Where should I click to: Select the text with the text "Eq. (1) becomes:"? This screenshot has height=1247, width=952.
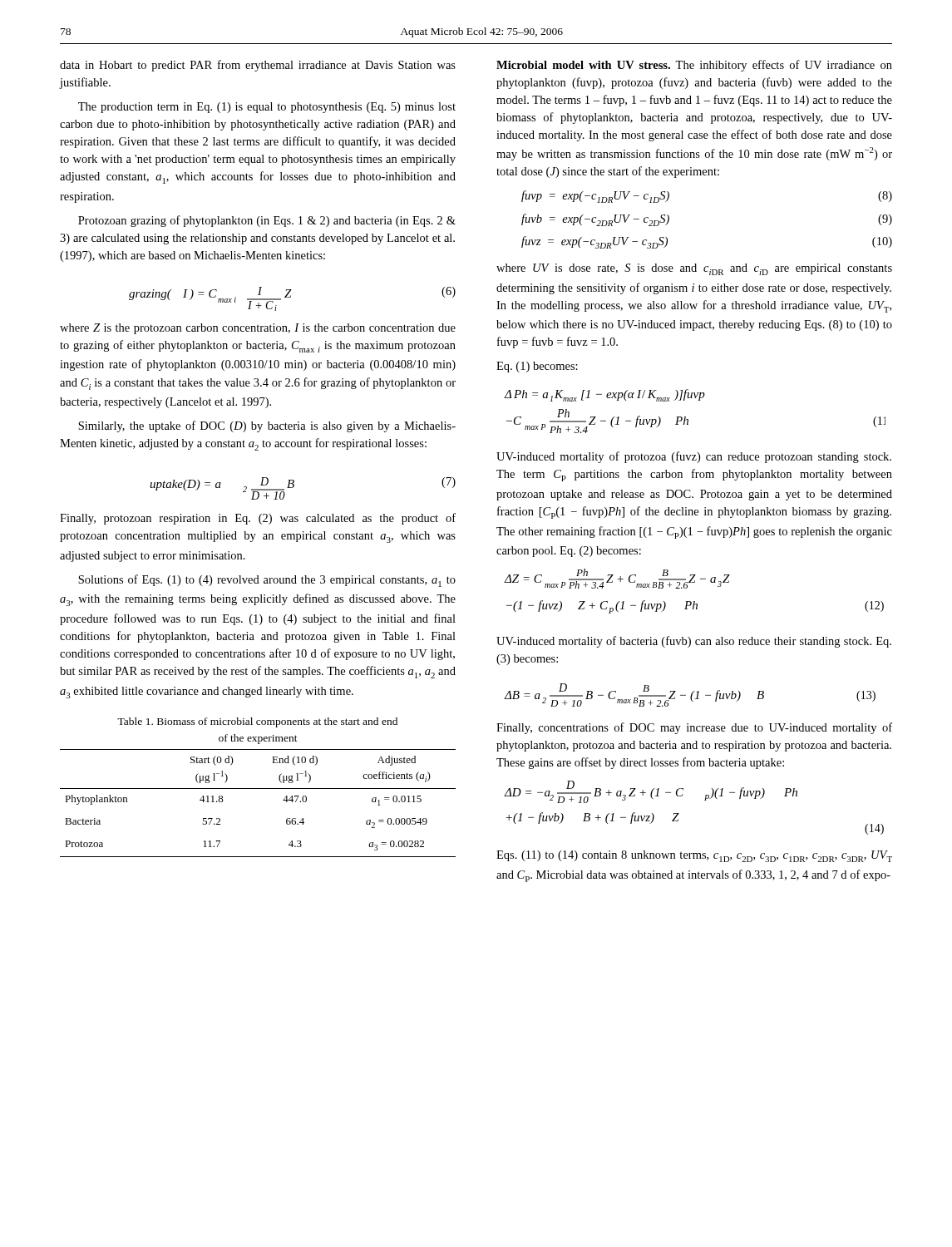(x=537, y=367)
